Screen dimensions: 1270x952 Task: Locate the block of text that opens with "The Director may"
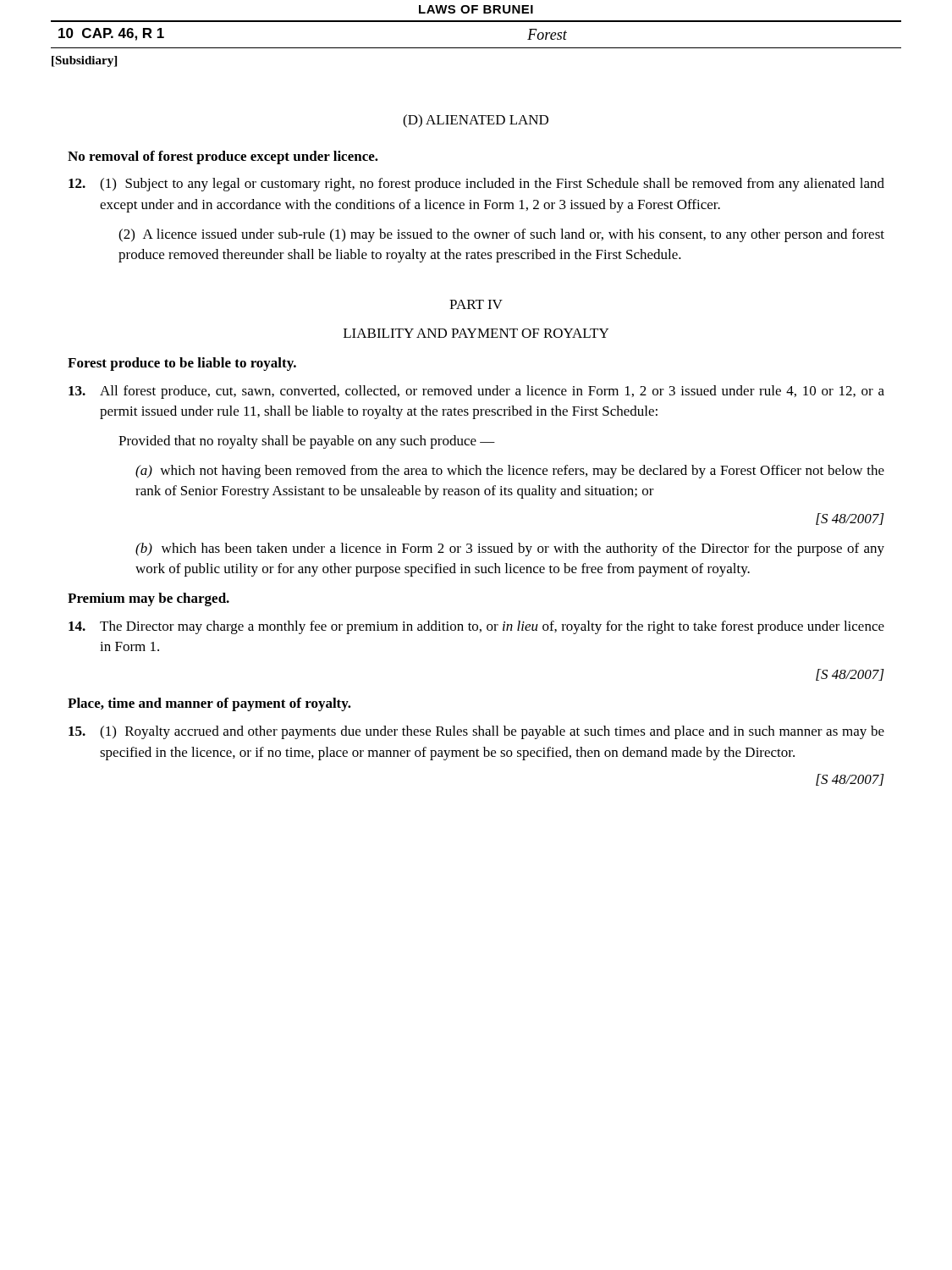click(476, 637)
